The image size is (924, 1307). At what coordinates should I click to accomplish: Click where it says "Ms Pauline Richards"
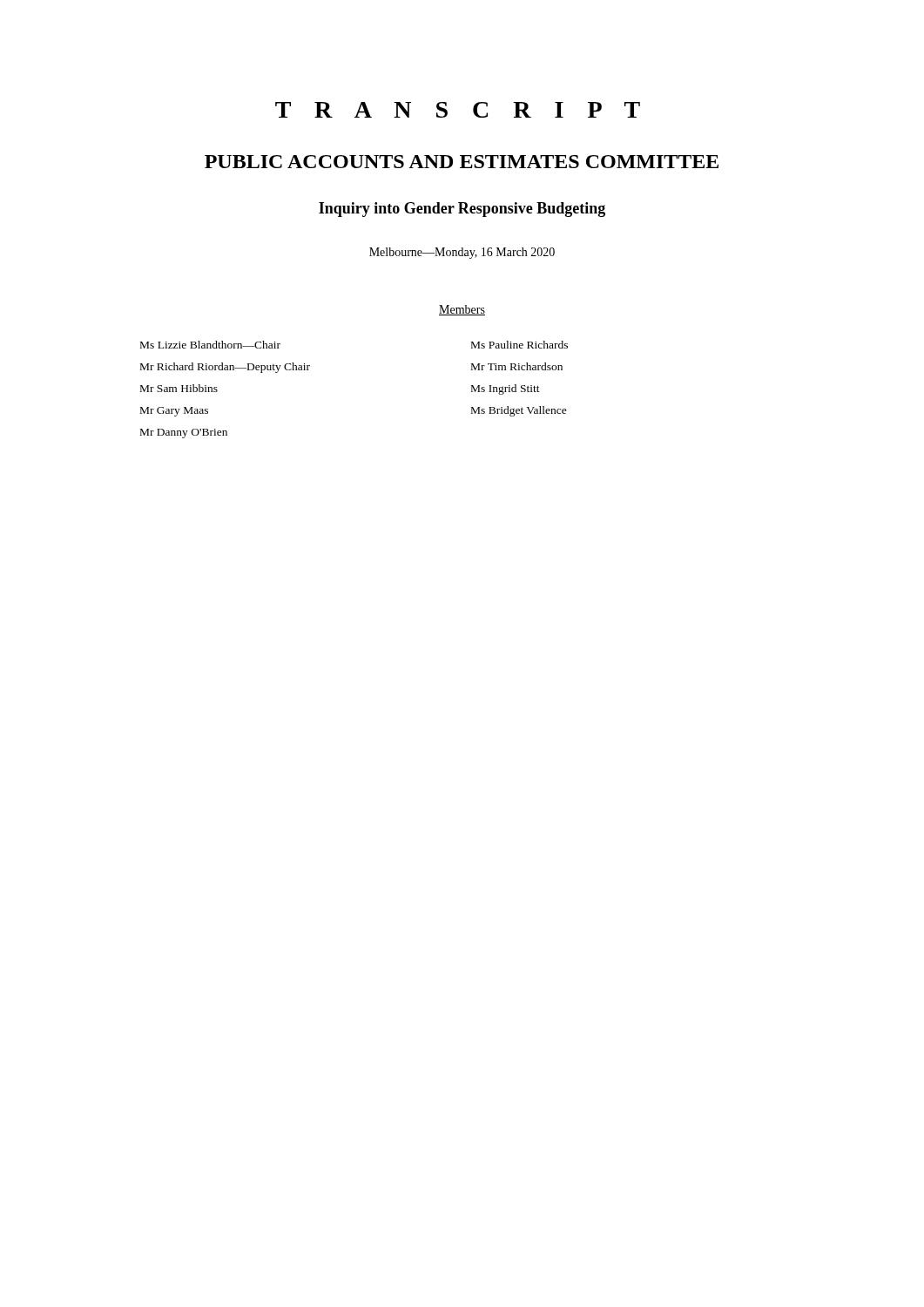click(519, 345)
